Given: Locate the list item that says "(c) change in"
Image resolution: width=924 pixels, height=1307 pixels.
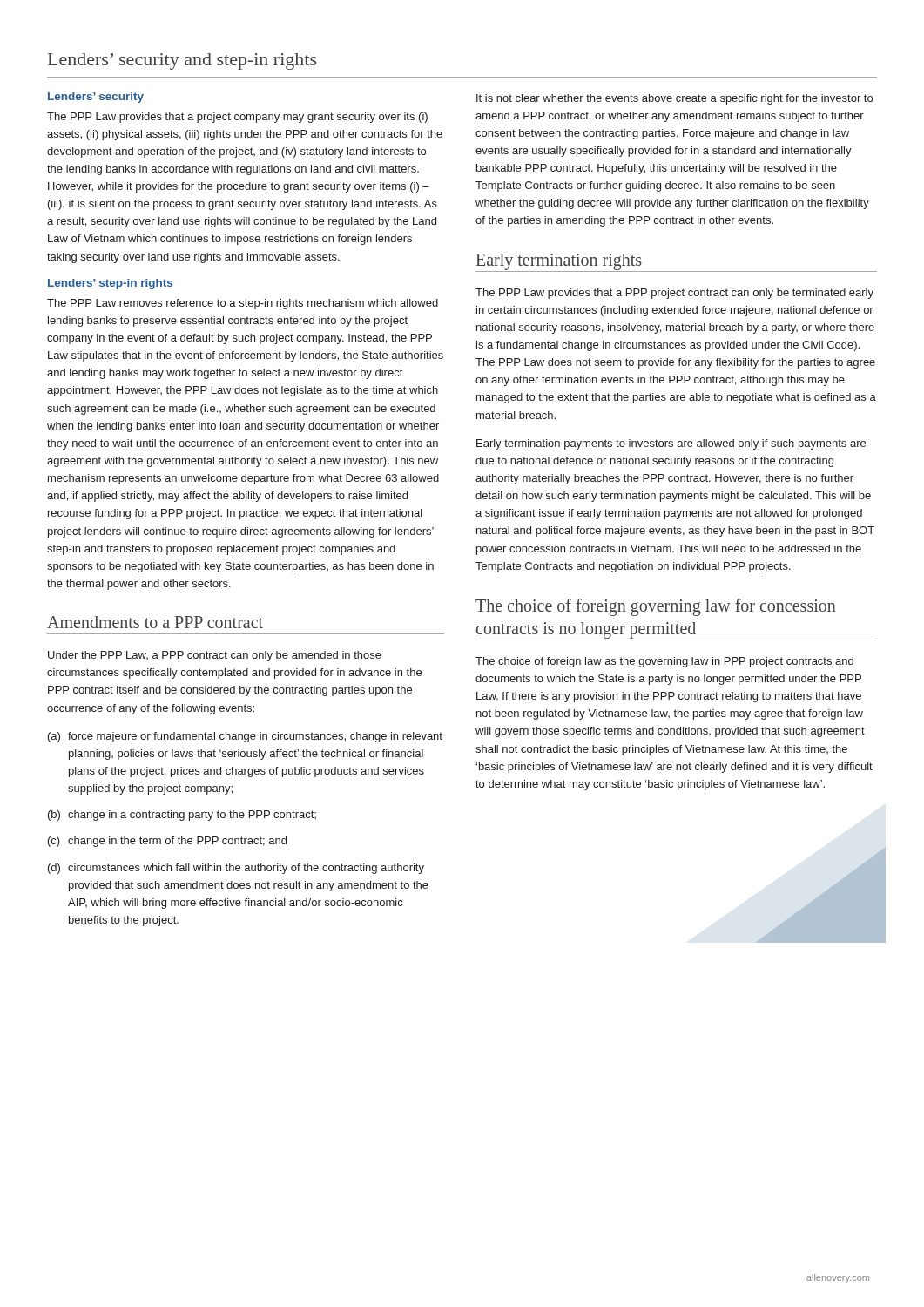Looking at the screenshot, I should 246,841.
